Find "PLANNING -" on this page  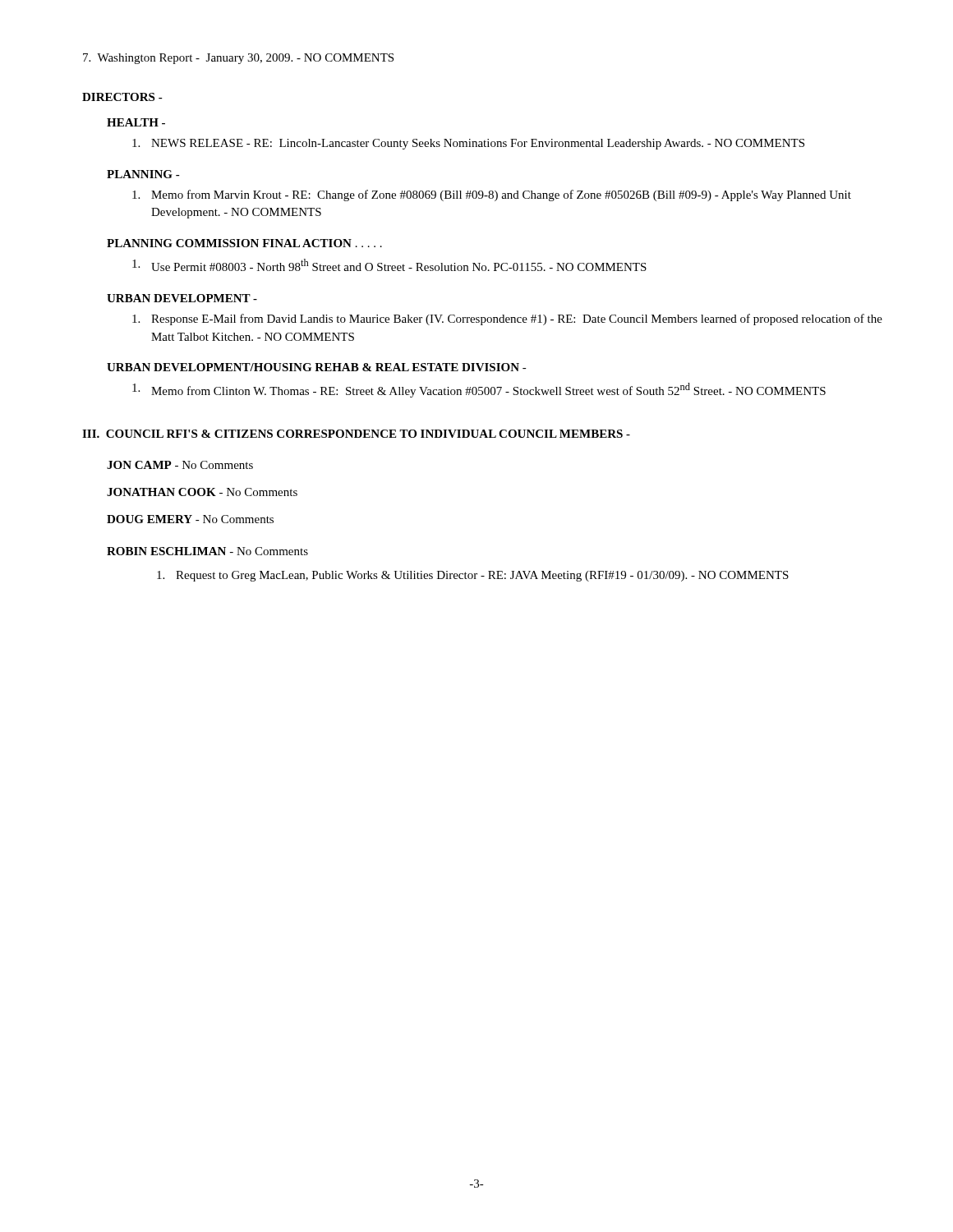pos(143,174)
